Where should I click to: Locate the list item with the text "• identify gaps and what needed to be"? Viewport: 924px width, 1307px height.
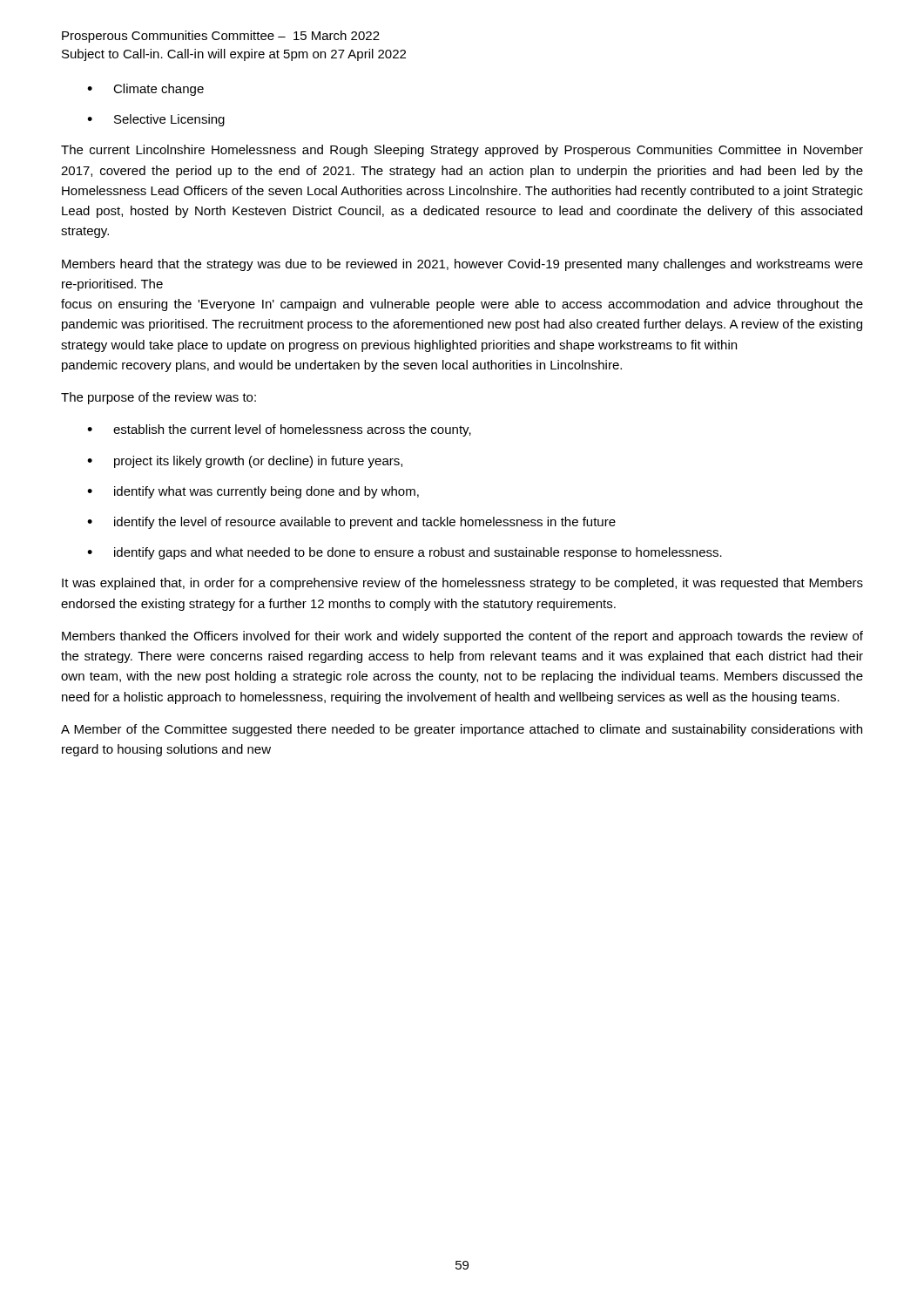[x=405, y=553]
